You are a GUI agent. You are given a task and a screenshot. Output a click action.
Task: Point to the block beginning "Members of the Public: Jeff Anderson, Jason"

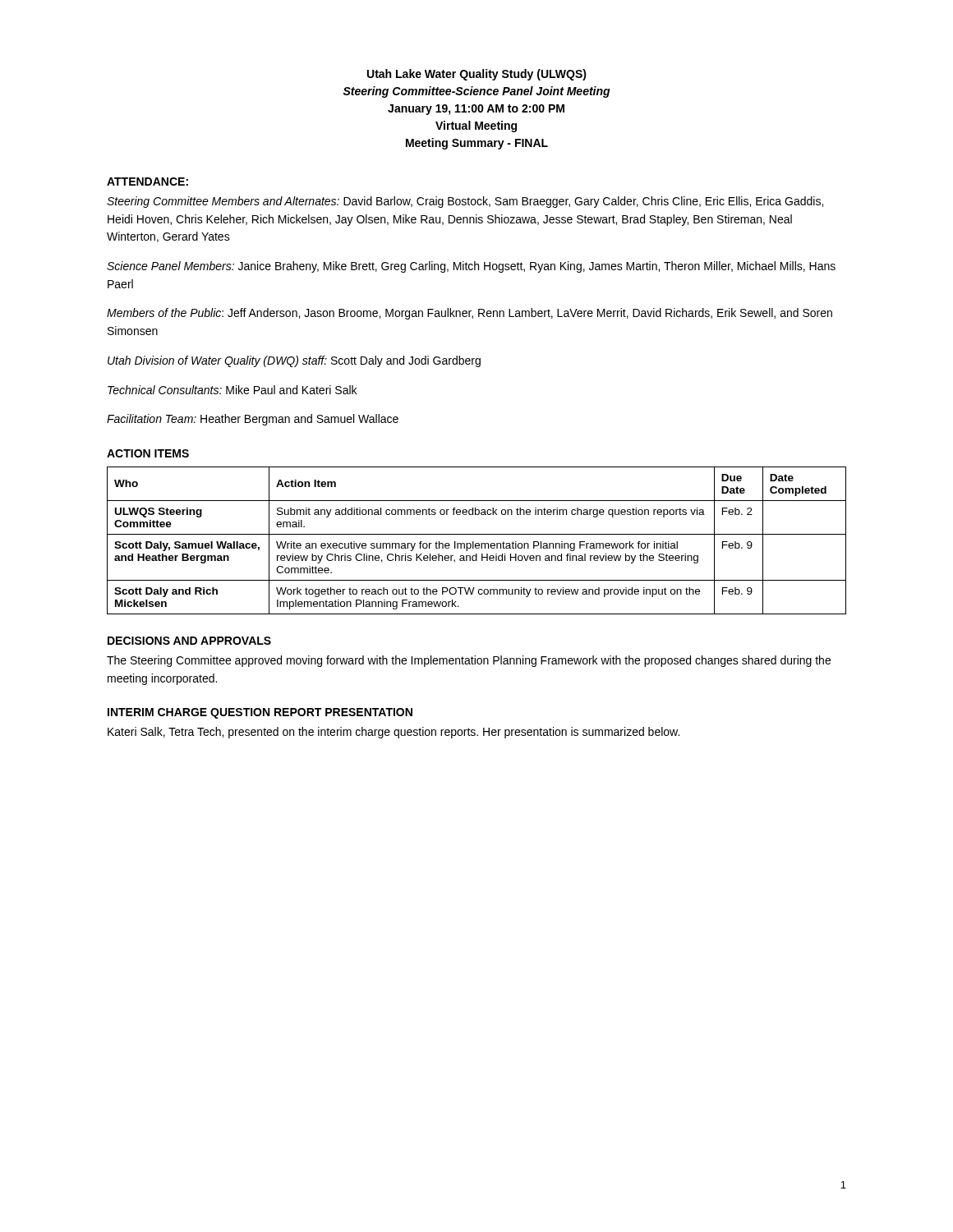[470, 322]
